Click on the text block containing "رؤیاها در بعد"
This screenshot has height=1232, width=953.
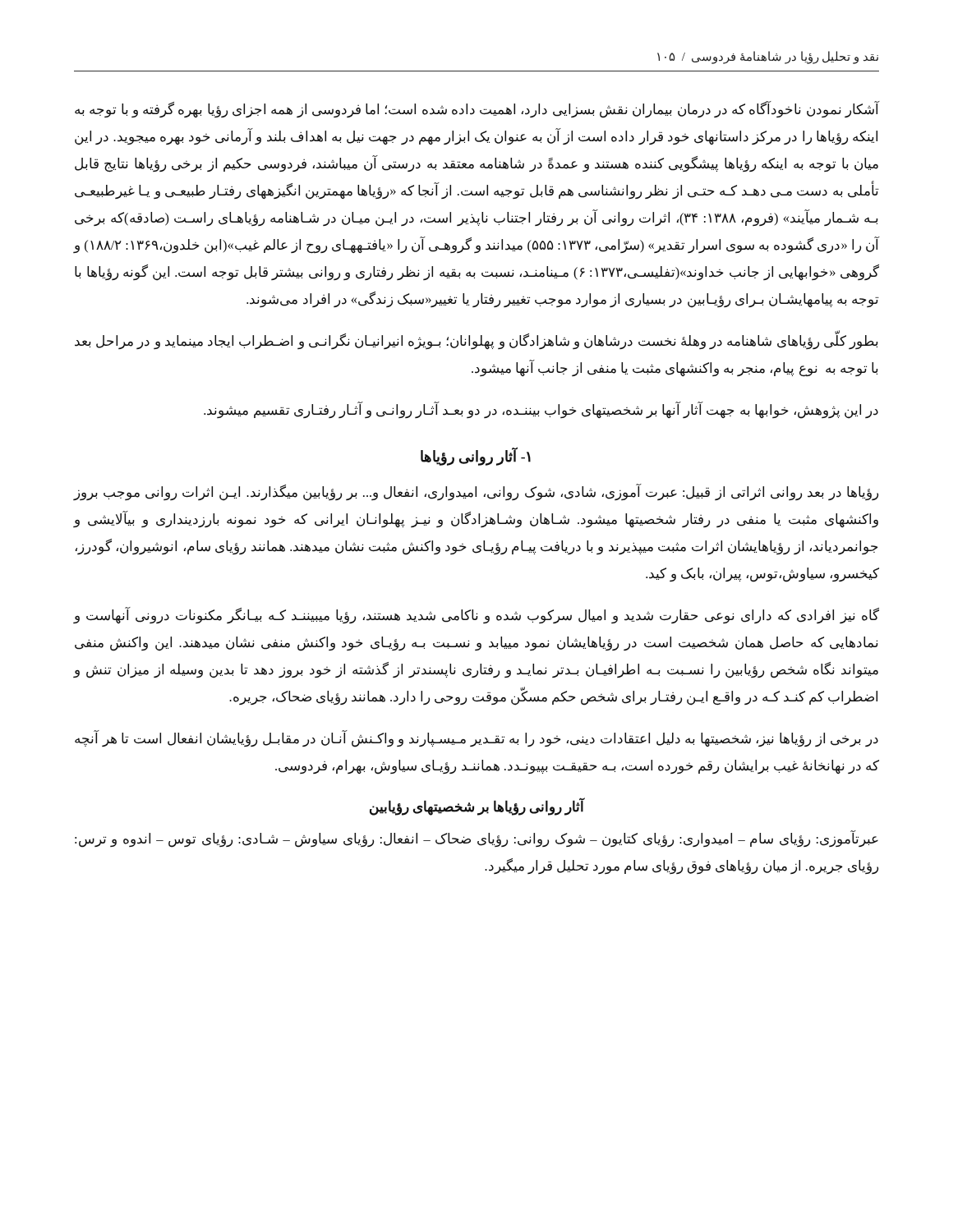coord(476,533)
